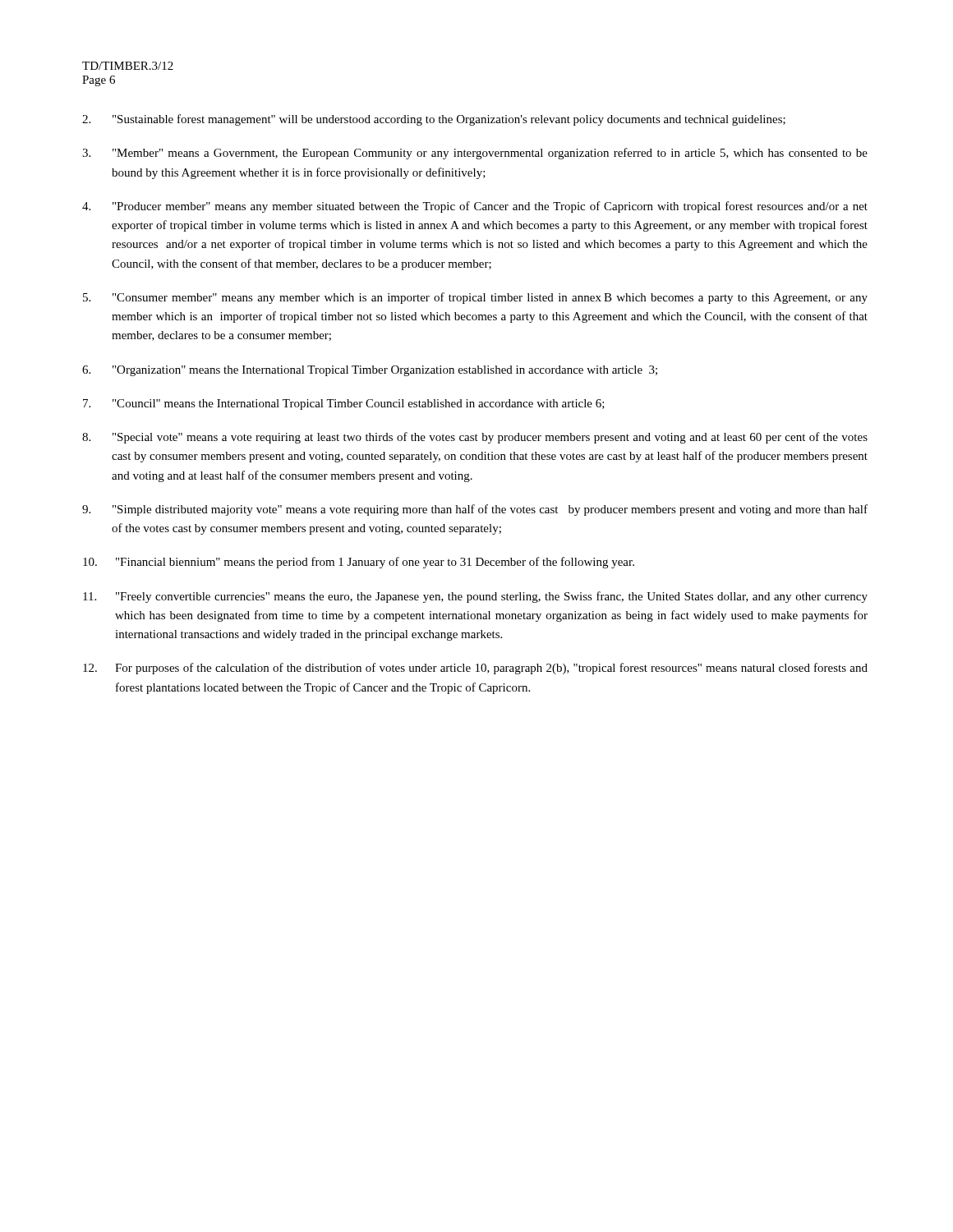Click on the text block with the text ""Financial biennium" means the period"
The height and width of the screenshot is (1232, 953).
click(475, 562)
